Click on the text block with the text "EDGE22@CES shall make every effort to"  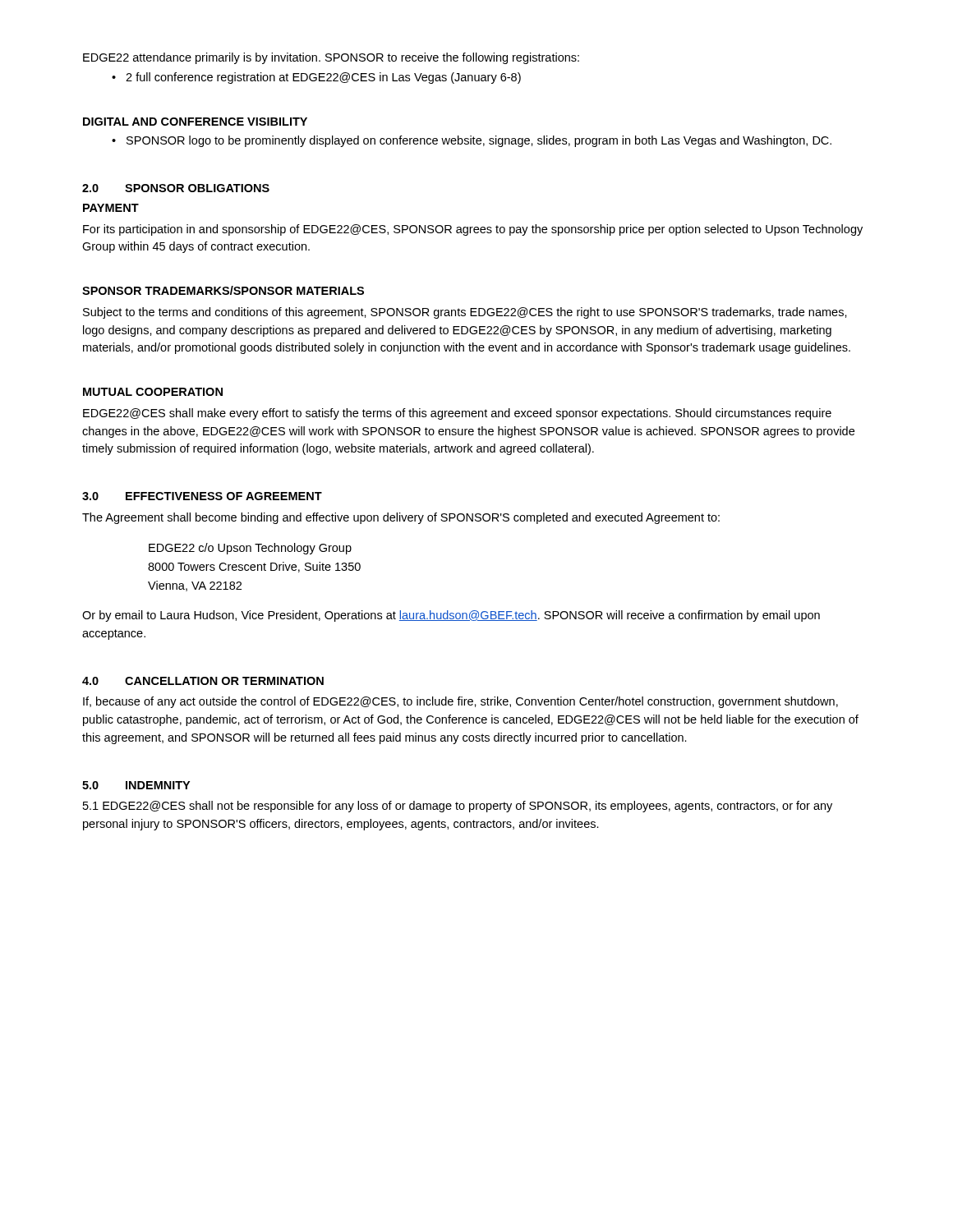(x=469, y=431)
